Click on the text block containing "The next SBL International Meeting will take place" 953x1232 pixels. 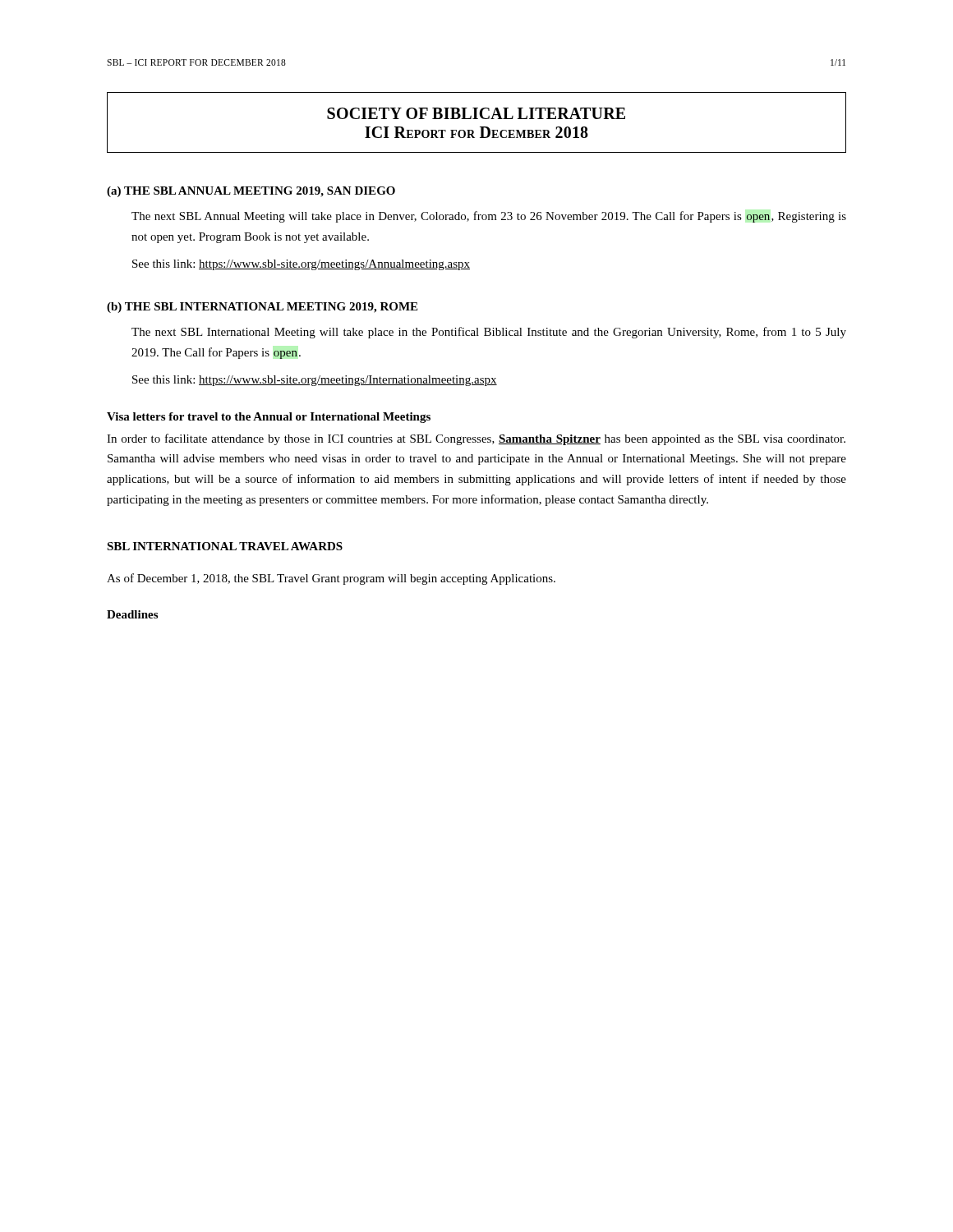click(489, 342)
